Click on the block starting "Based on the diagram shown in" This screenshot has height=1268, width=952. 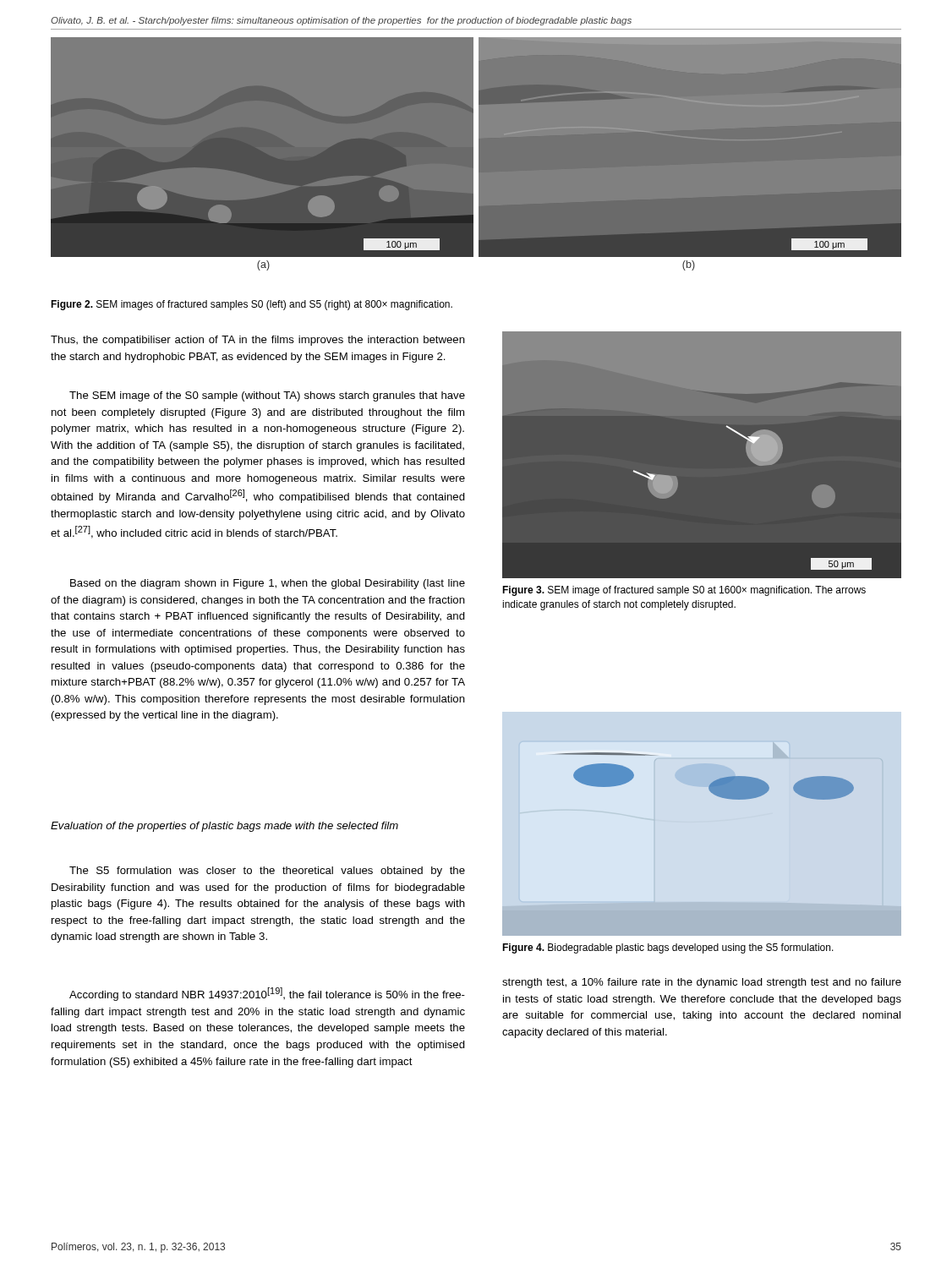(258, 649)
